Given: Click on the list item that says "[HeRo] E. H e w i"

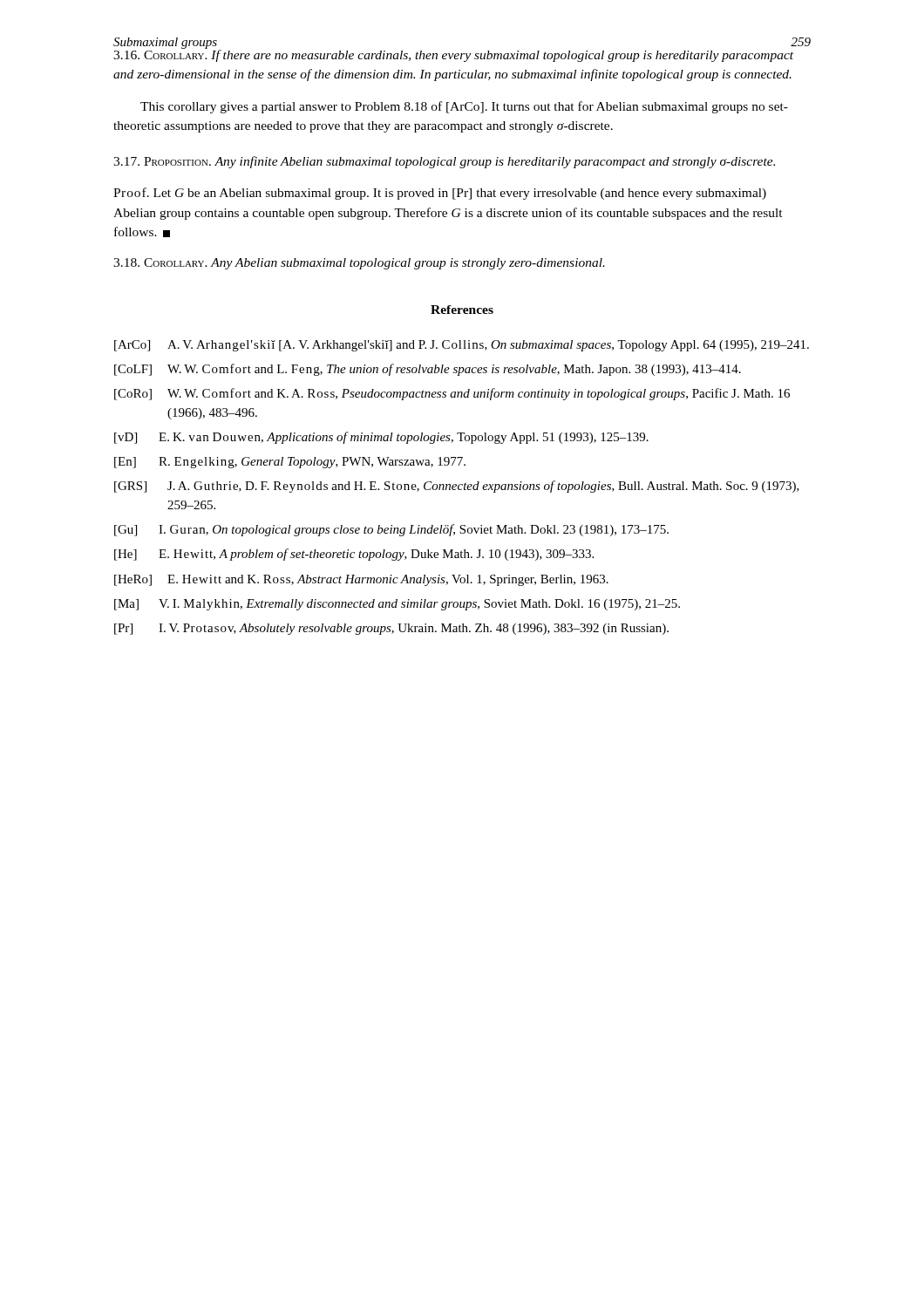Looking at the screenshot, I should [462, 579].
